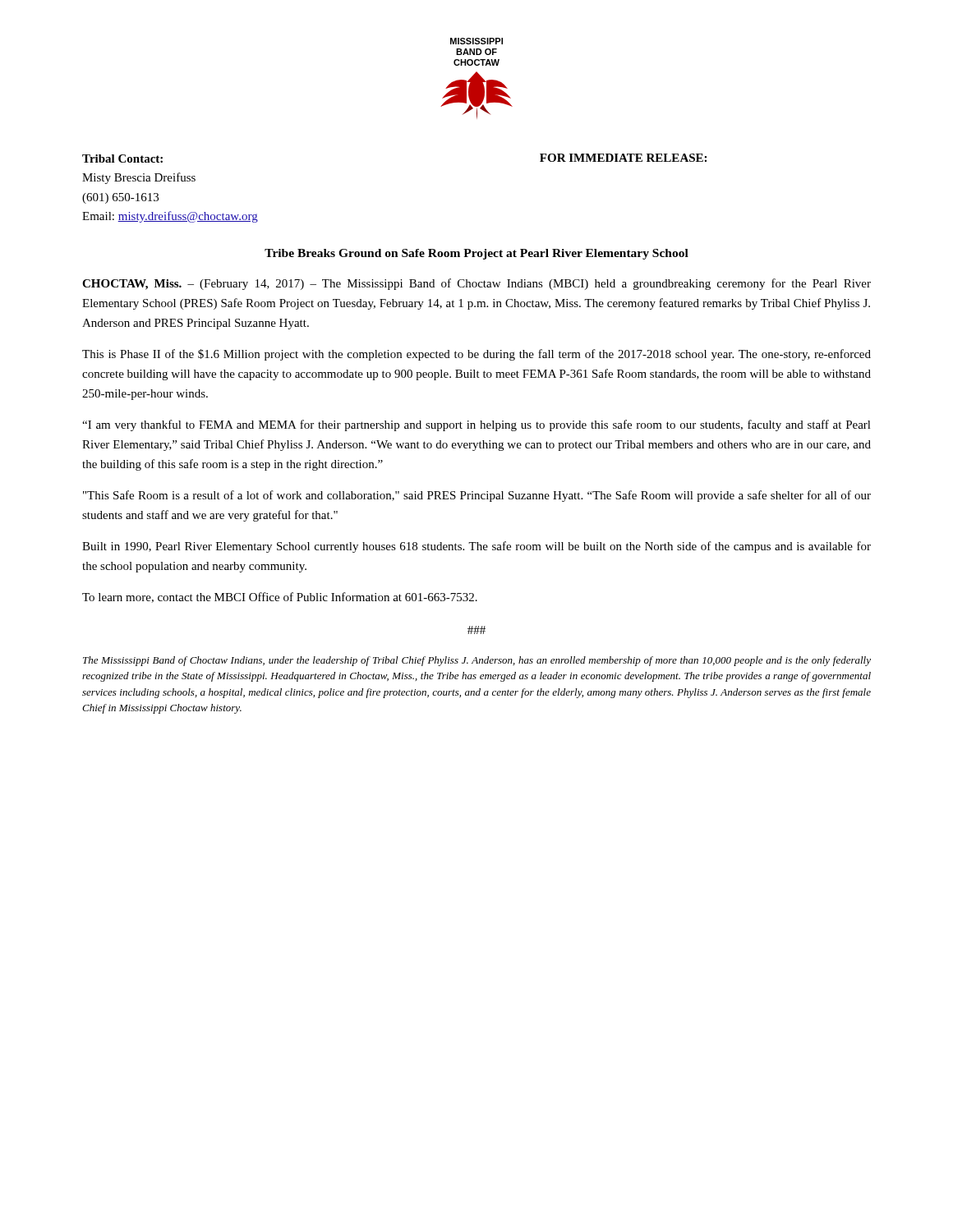Find the block starting "This is Phase II of"
The width and height of the screenshot is (953, 1232).
tap(476, 373)
